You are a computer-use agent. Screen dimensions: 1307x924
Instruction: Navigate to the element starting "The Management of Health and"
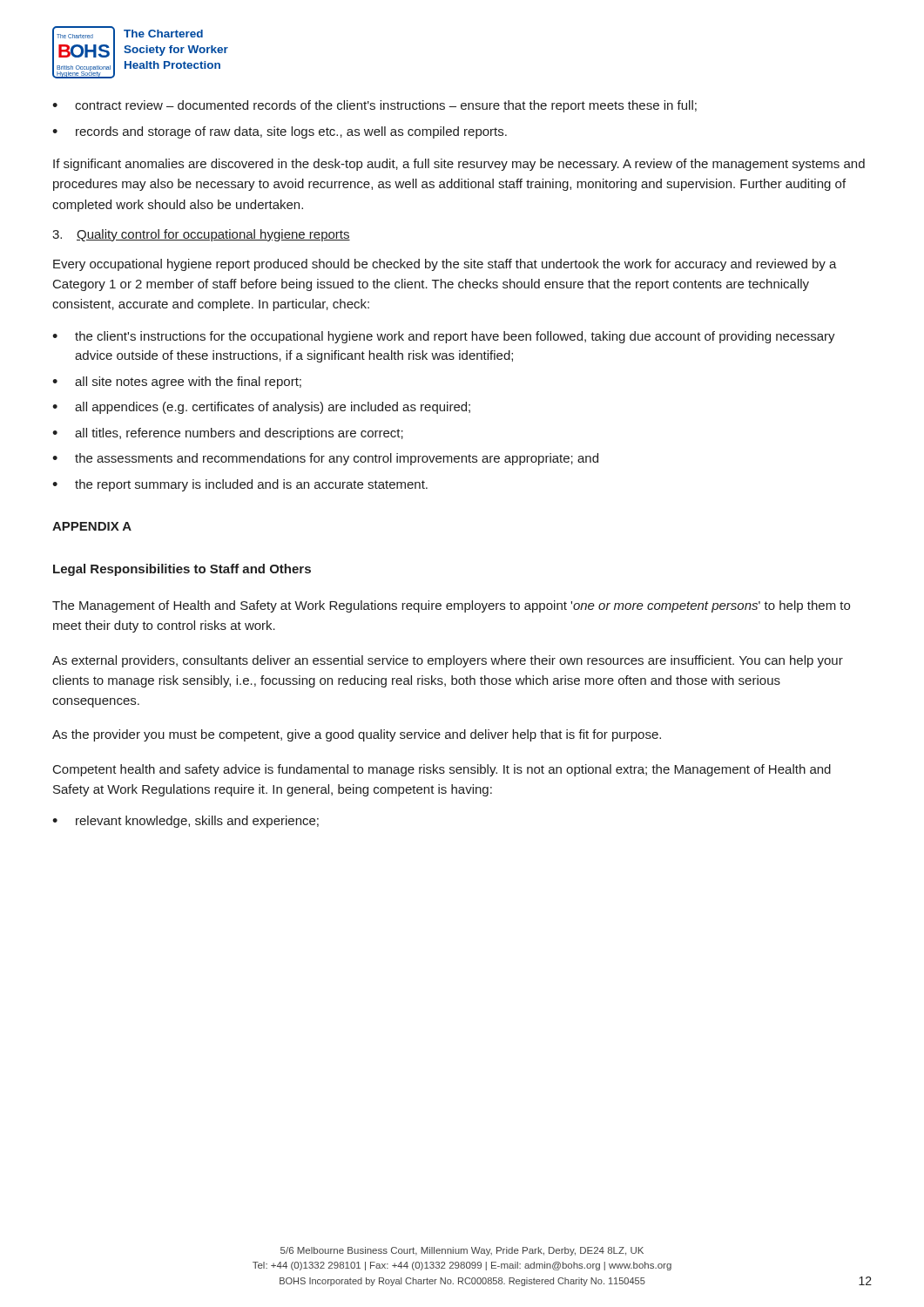452,615
